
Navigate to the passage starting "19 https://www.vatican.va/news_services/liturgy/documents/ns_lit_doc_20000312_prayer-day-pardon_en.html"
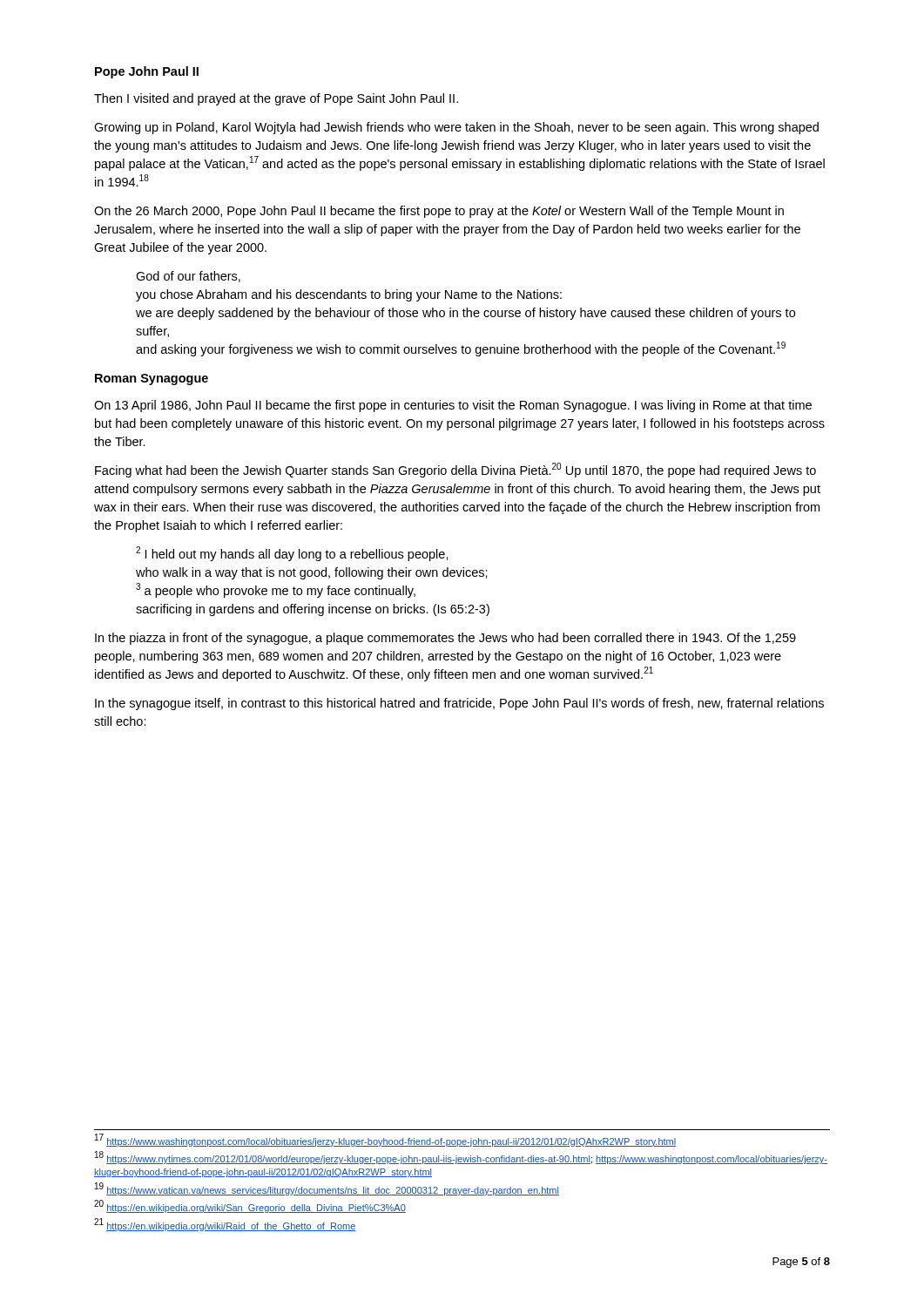coord(327,1190)
